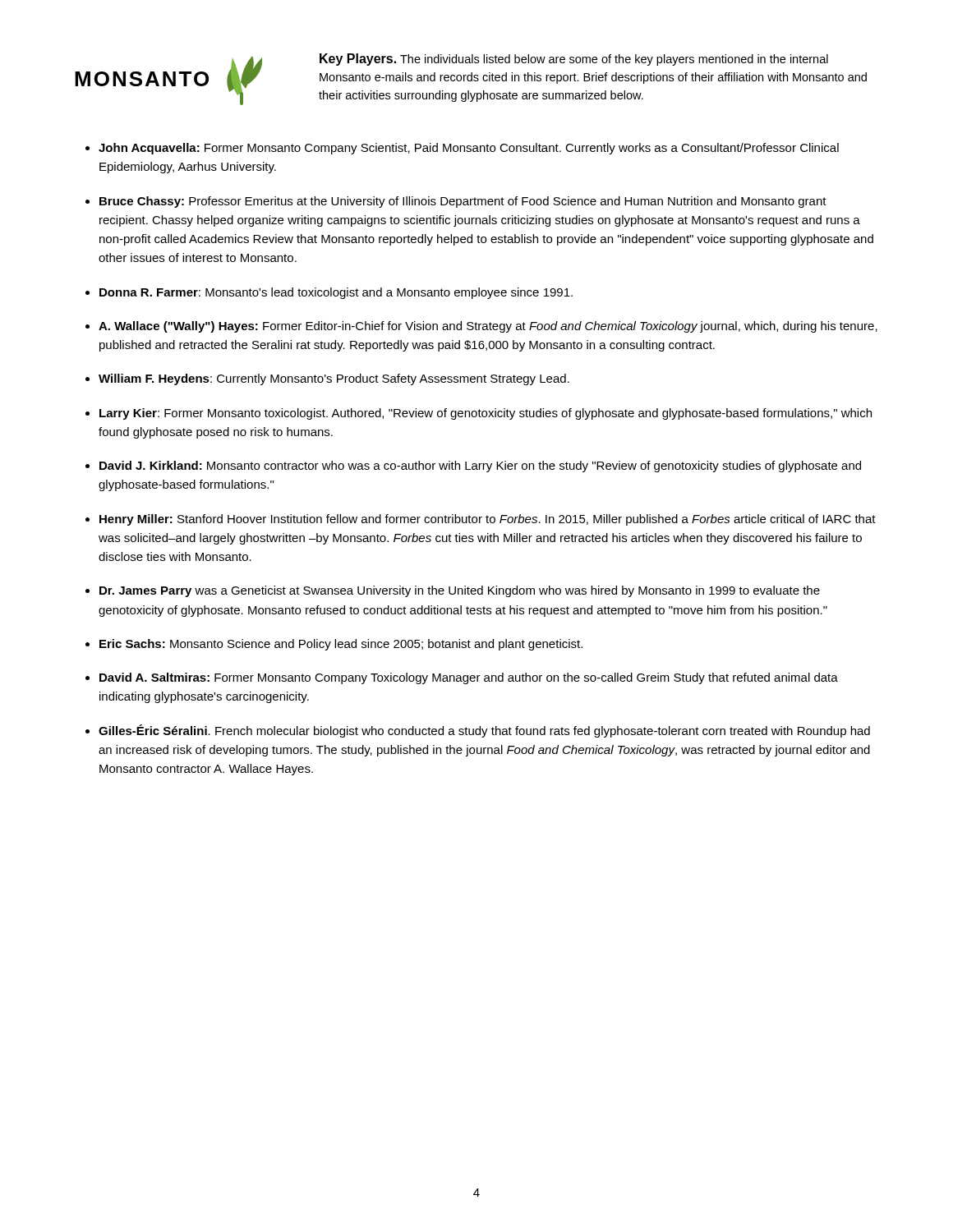
Task: Click on the list item with the text "A. Wallace ("Wally") Hayes: Former Editor-in-Chief"
Action: pos(488,335)
